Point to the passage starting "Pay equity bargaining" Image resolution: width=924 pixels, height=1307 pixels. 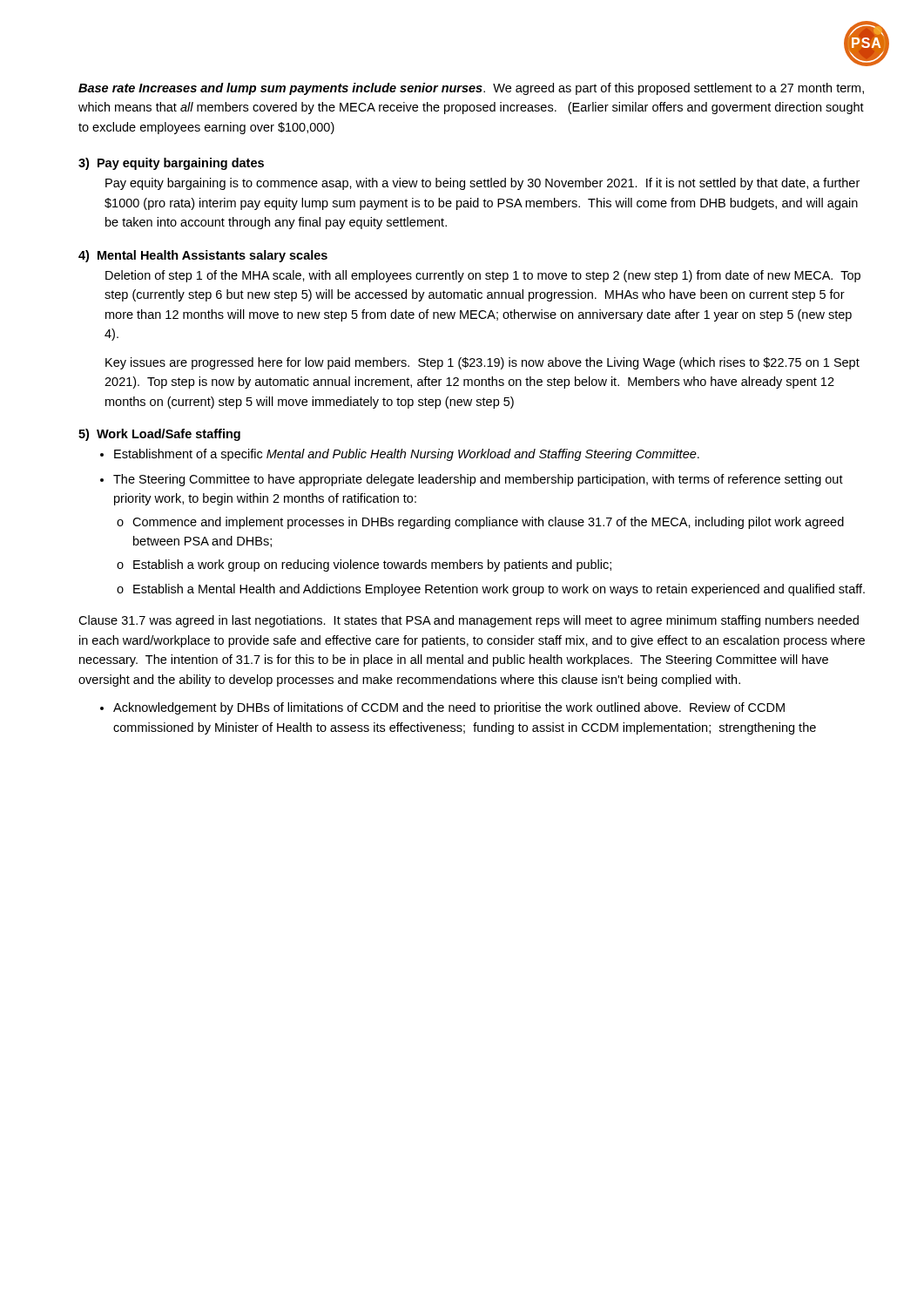(x=482, y=203)
